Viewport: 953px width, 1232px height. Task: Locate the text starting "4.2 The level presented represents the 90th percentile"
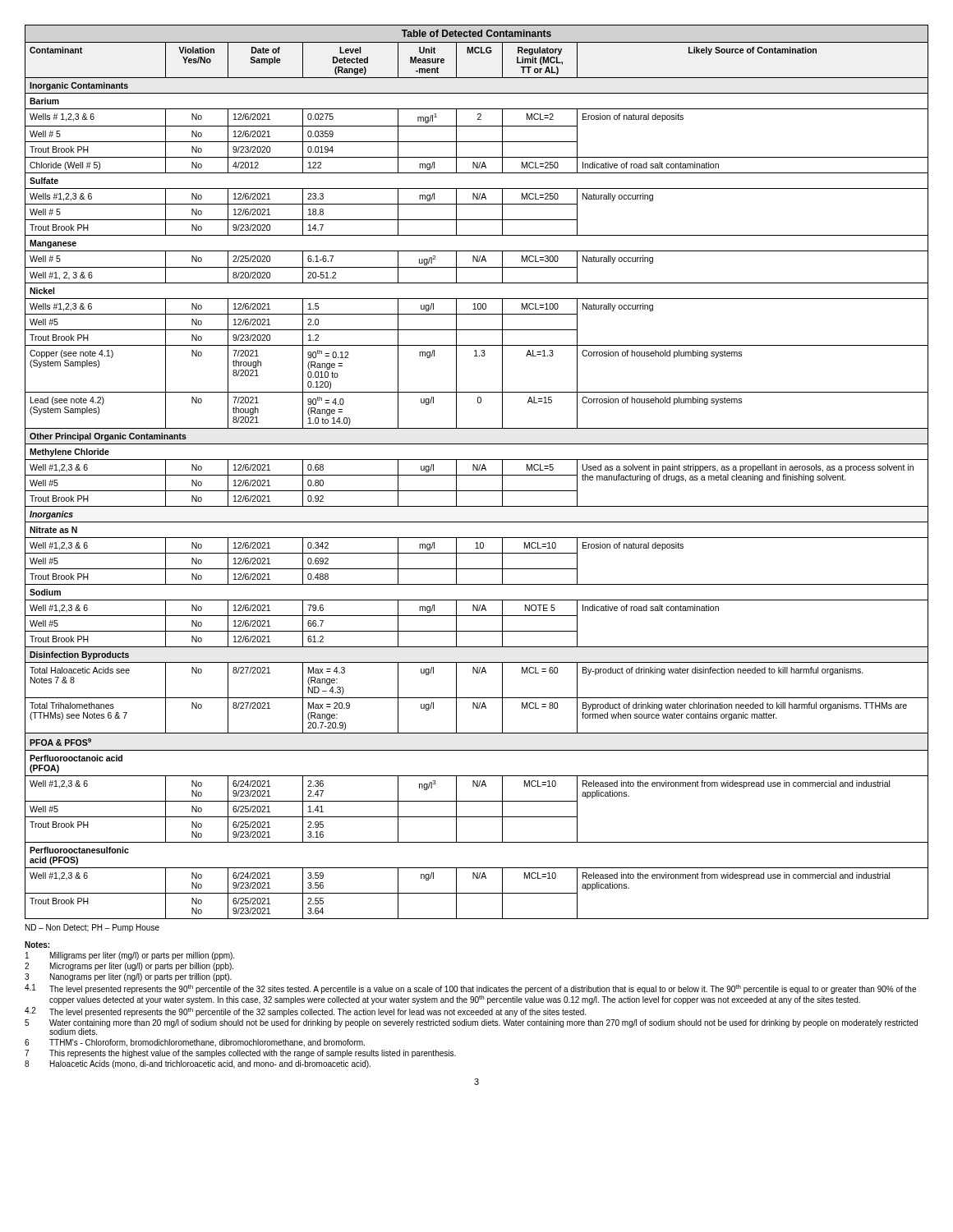[306, 1012]
